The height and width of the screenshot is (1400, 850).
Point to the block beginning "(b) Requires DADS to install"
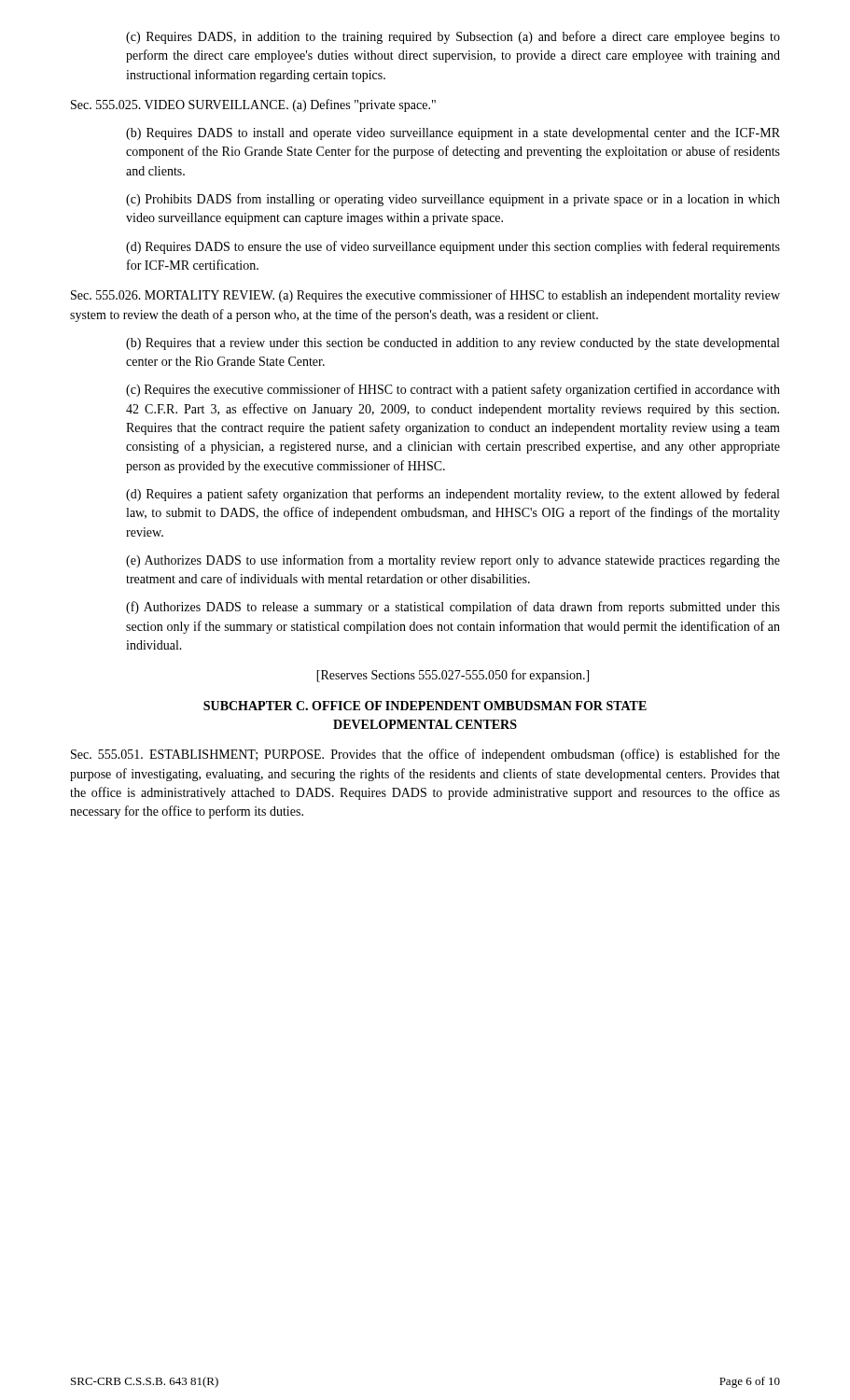coord(453,153)
